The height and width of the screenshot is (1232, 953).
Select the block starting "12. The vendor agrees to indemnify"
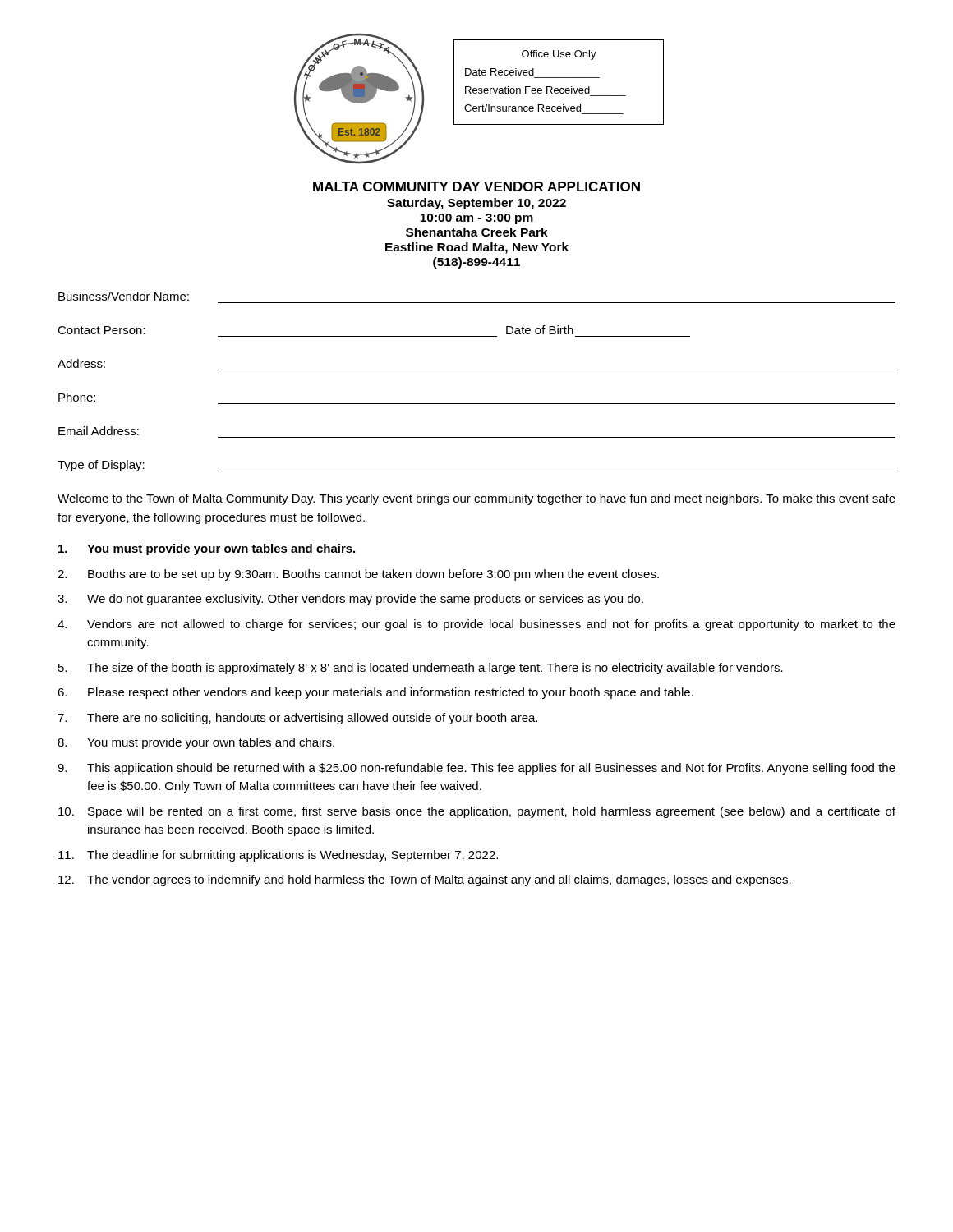(x=476, y=880)
